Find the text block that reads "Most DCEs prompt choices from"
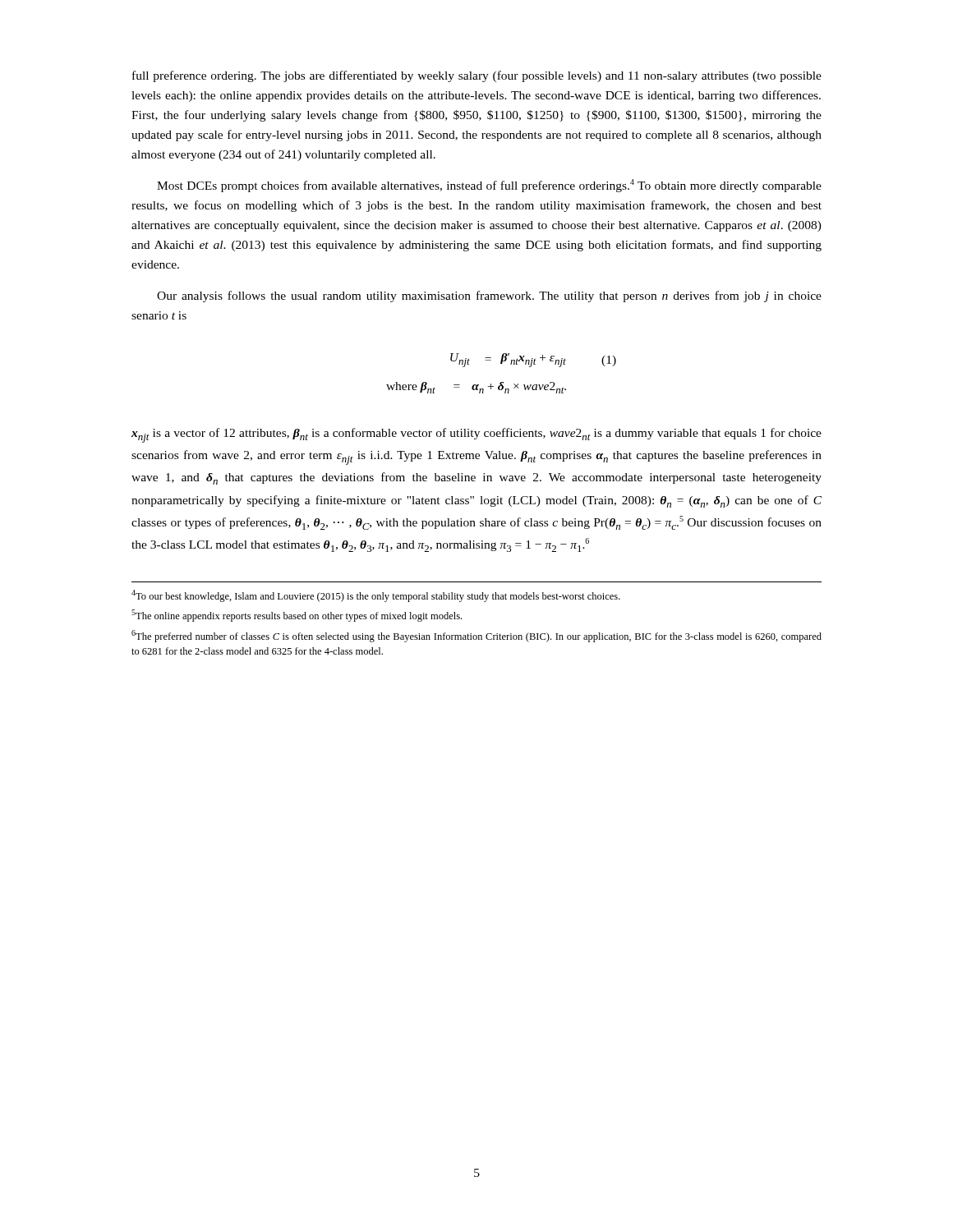 tap(476, 224)
